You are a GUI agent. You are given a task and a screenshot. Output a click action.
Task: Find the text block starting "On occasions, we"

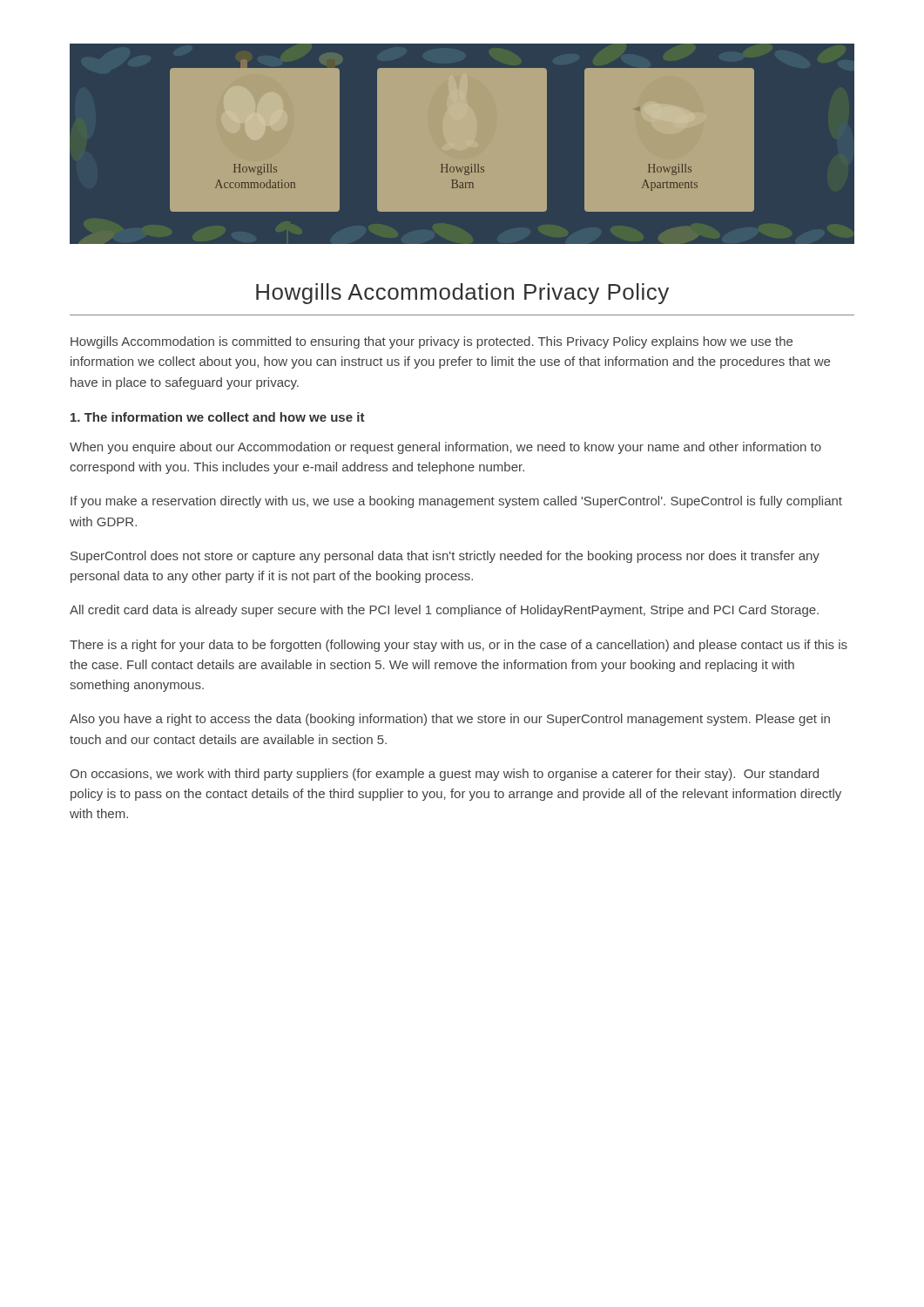(x=456, y=793)
